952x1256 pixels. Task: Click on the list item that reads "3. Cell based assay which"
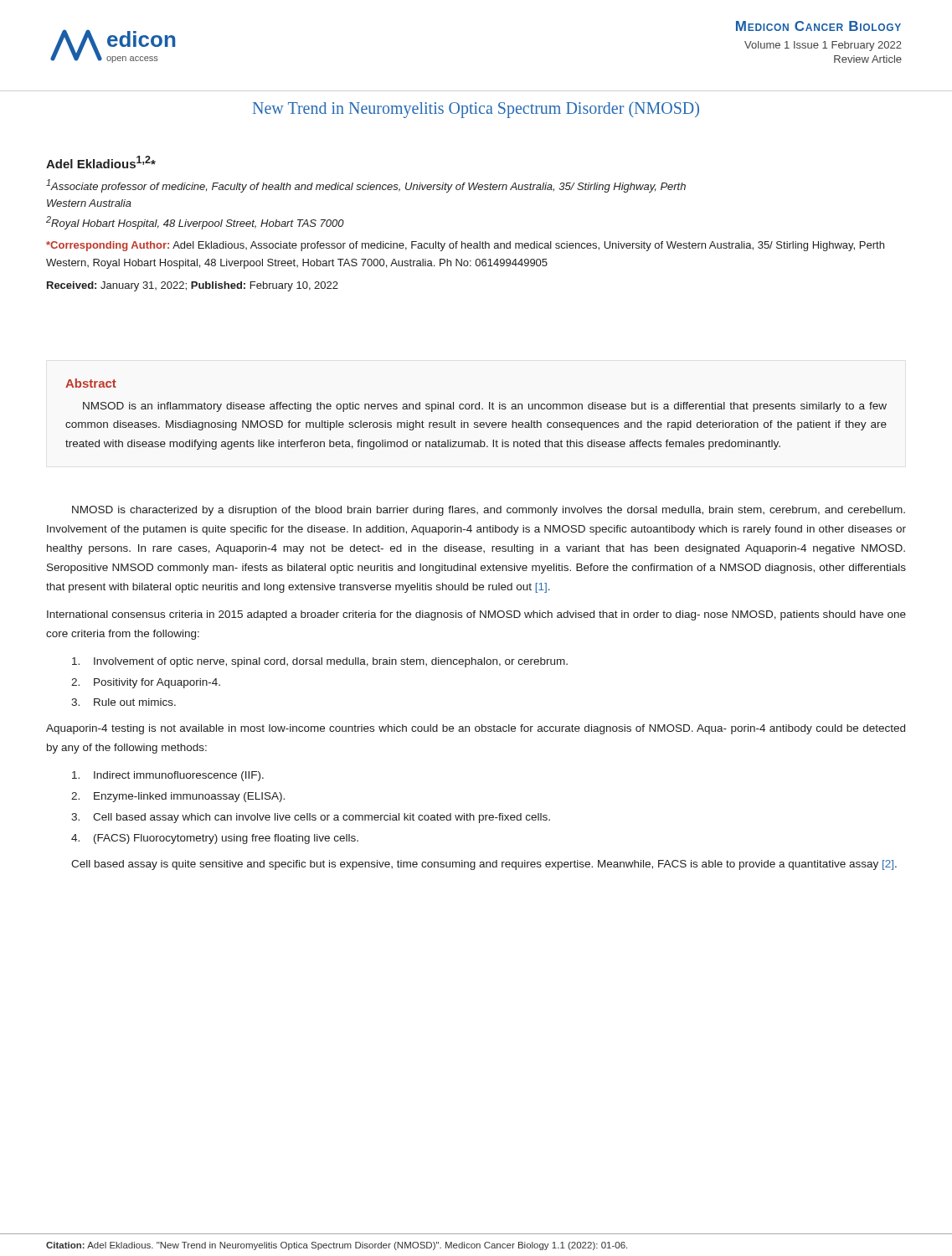coord(476,818)
